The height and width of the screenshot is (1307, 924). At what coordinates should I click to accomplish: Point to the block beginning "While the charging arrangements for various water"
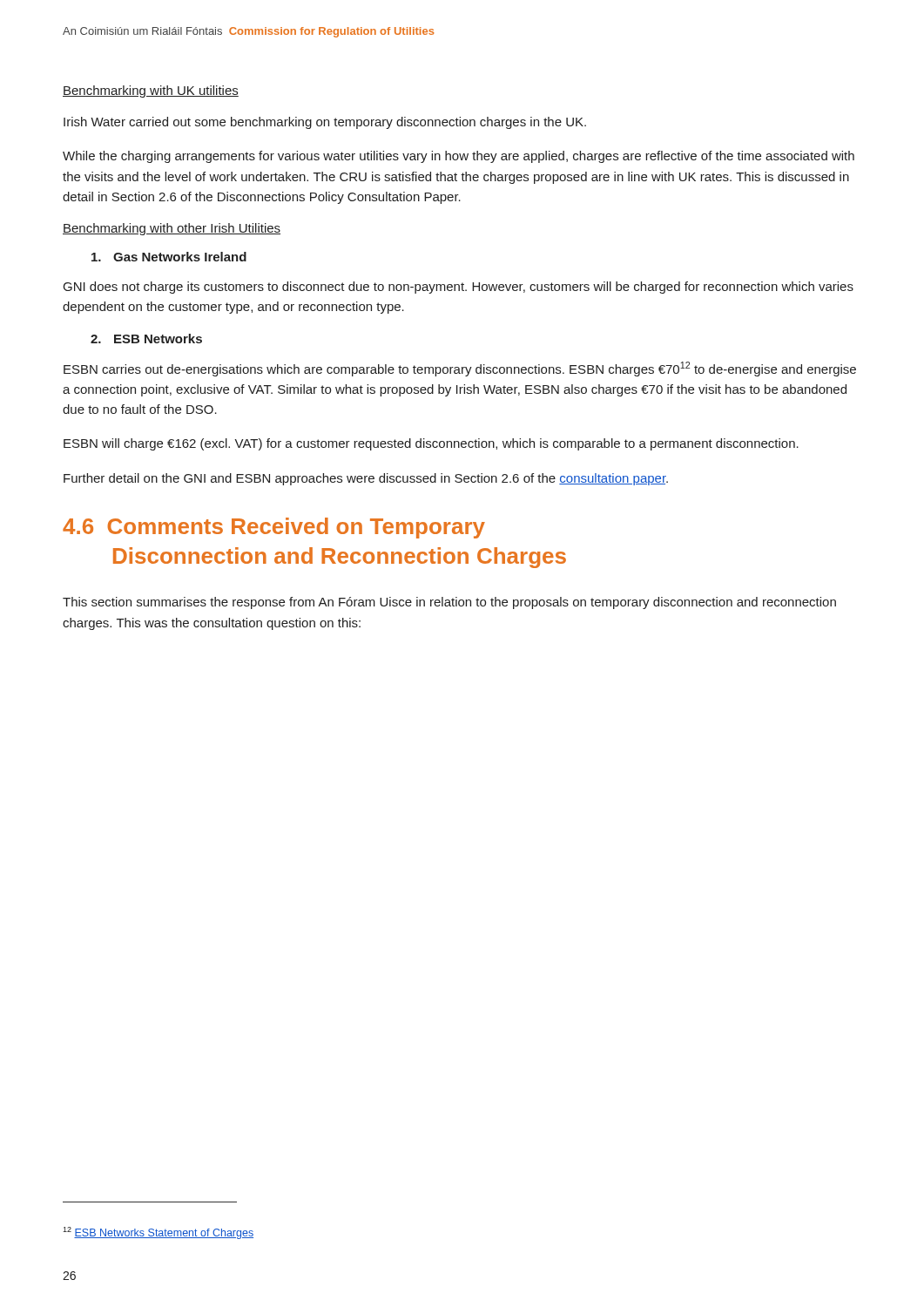tap(459, 176)
